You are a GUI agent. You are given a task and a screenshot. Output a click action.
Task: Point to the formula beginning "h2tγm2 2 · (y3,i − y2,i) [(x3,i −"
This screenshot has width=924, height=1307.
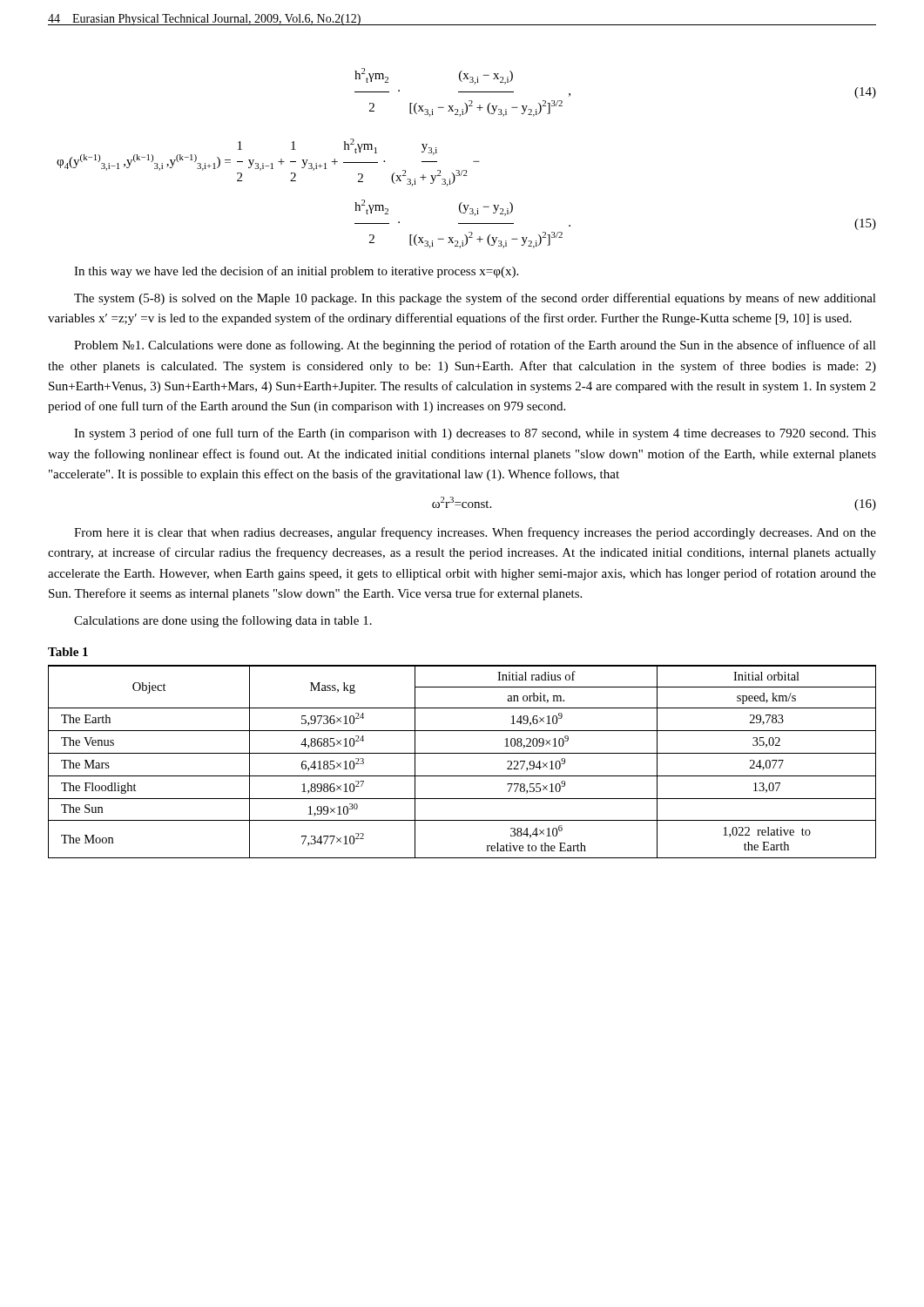pos(376,208)
